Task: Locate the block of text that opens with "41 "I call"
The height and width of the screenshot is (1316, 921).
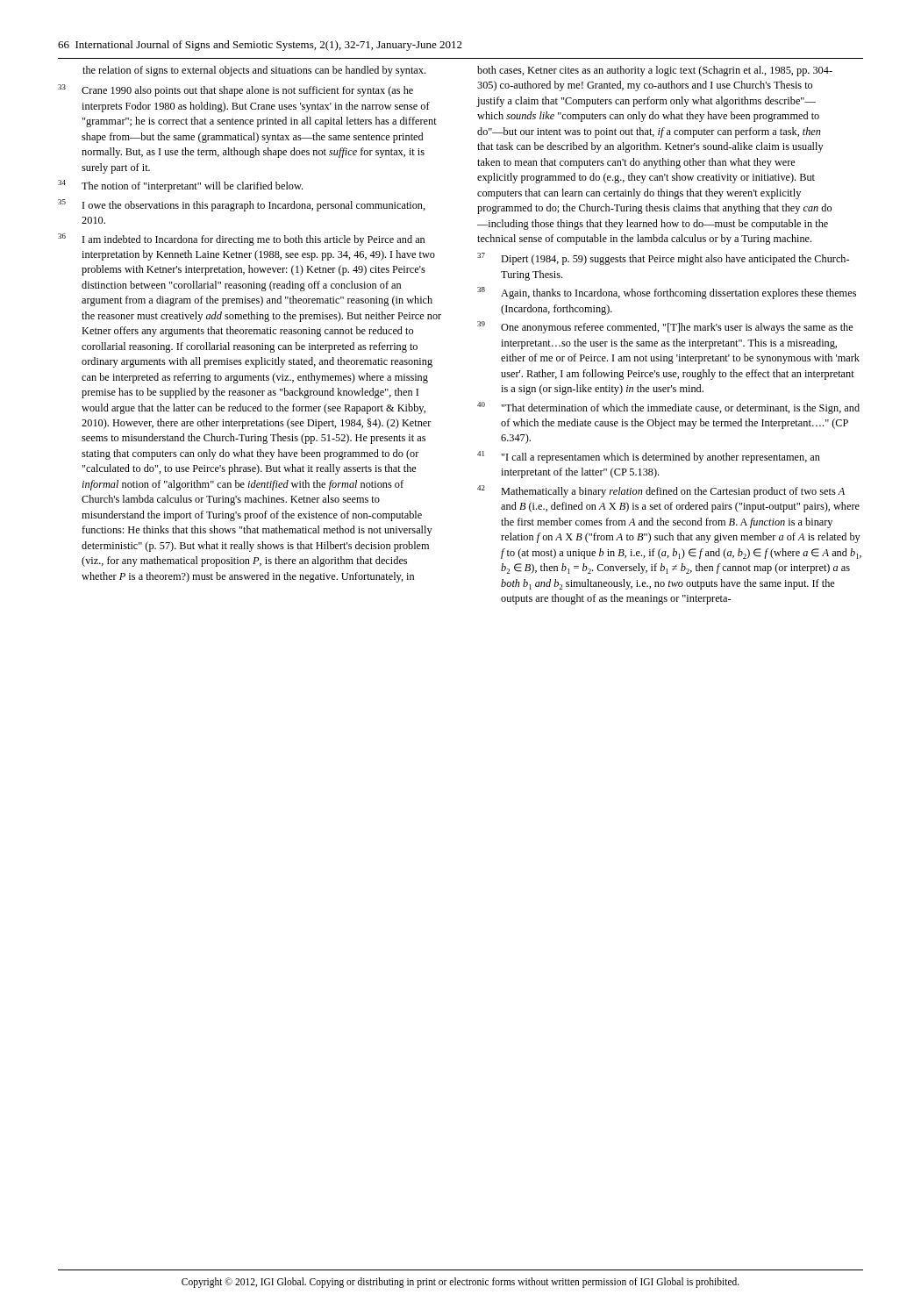Action: click(x=670, y=465)
